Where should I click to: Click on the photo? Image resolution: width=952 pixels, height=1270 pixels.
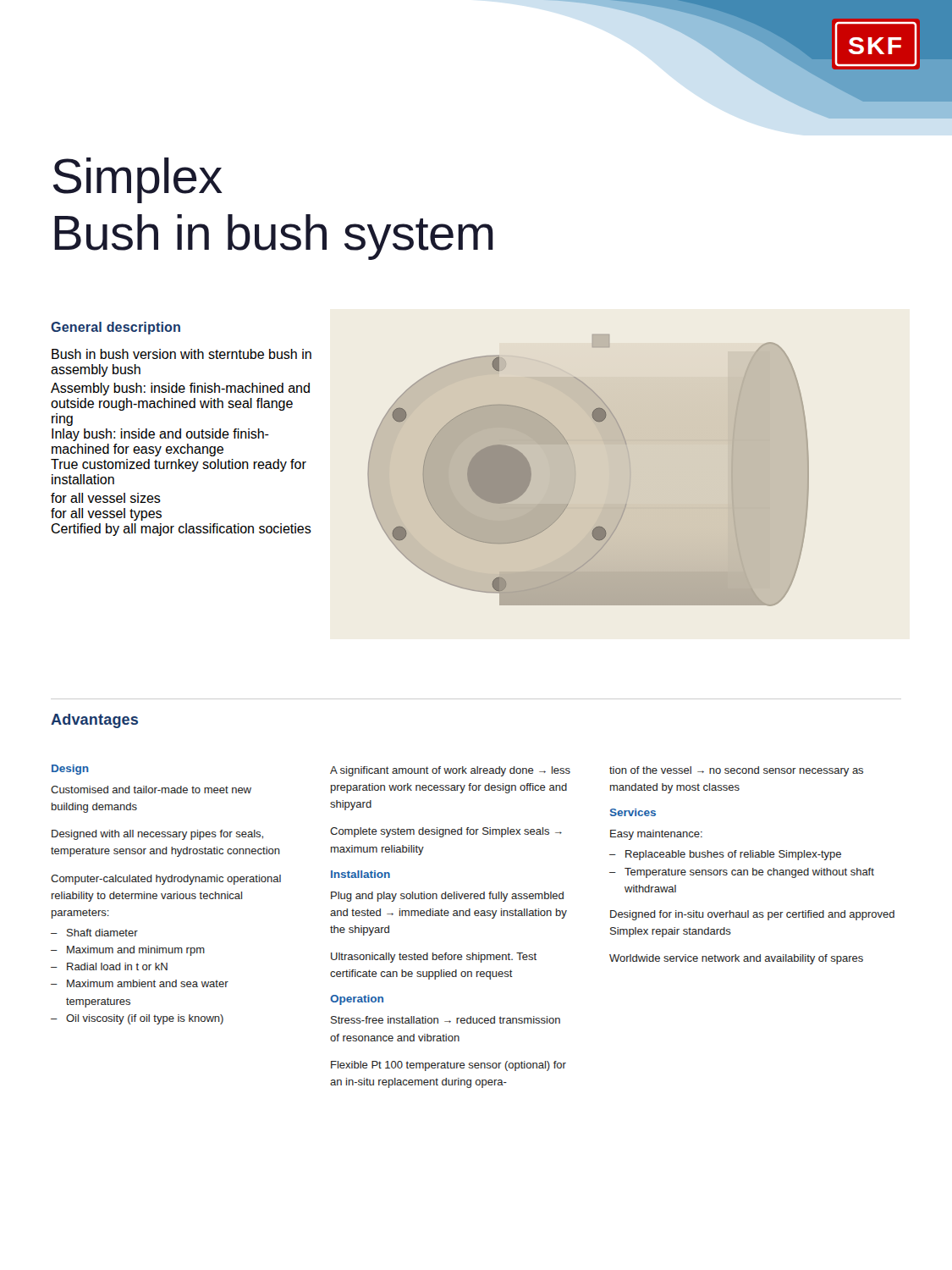(620, 474)
